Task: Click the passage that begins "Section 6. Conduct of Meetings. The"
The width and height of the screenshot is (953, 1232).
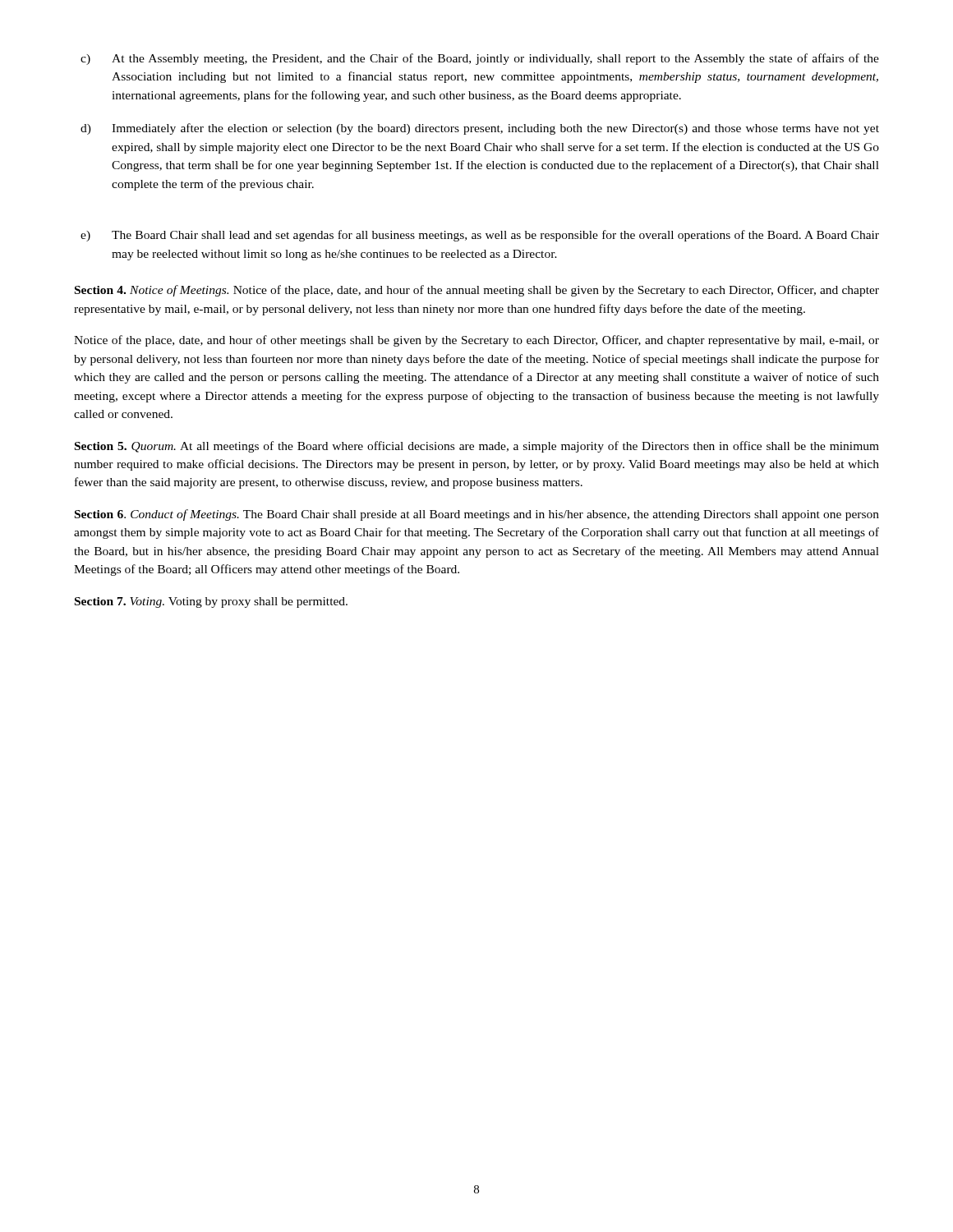Action: (476, 541)
